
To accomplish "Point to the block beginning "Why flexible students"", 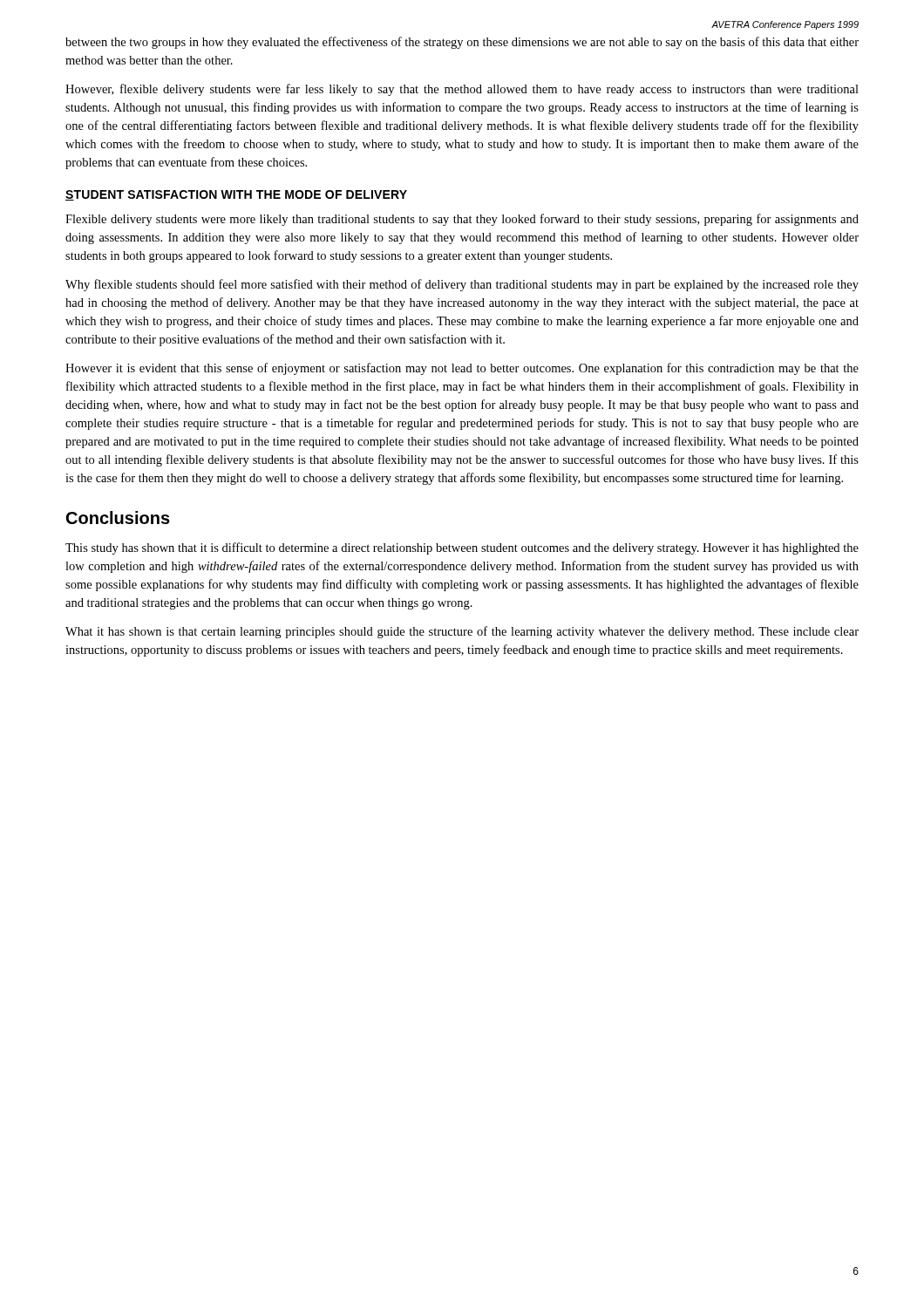I will 462,312.
